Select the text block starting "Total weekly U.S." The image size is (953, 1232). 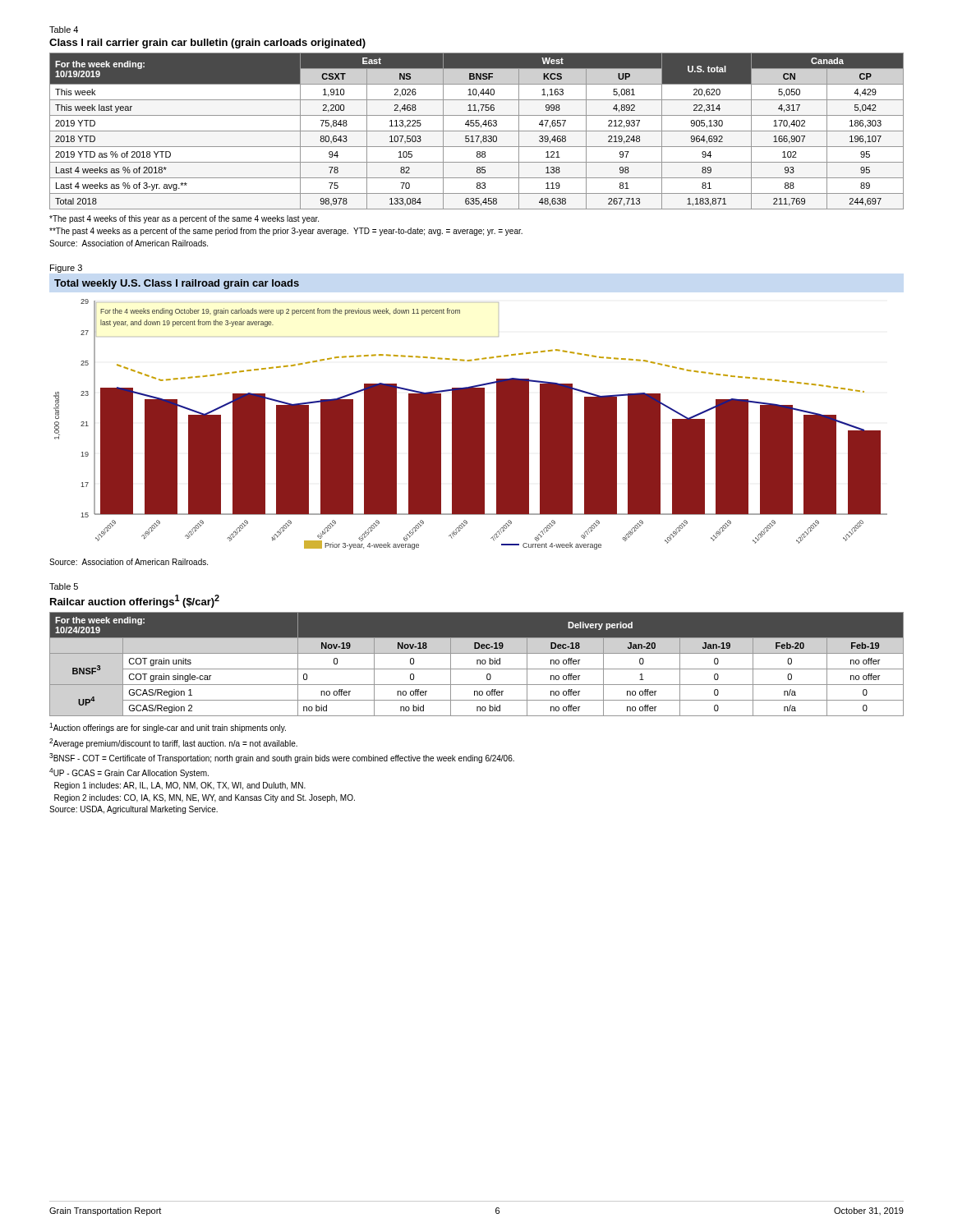coord(177,283)
